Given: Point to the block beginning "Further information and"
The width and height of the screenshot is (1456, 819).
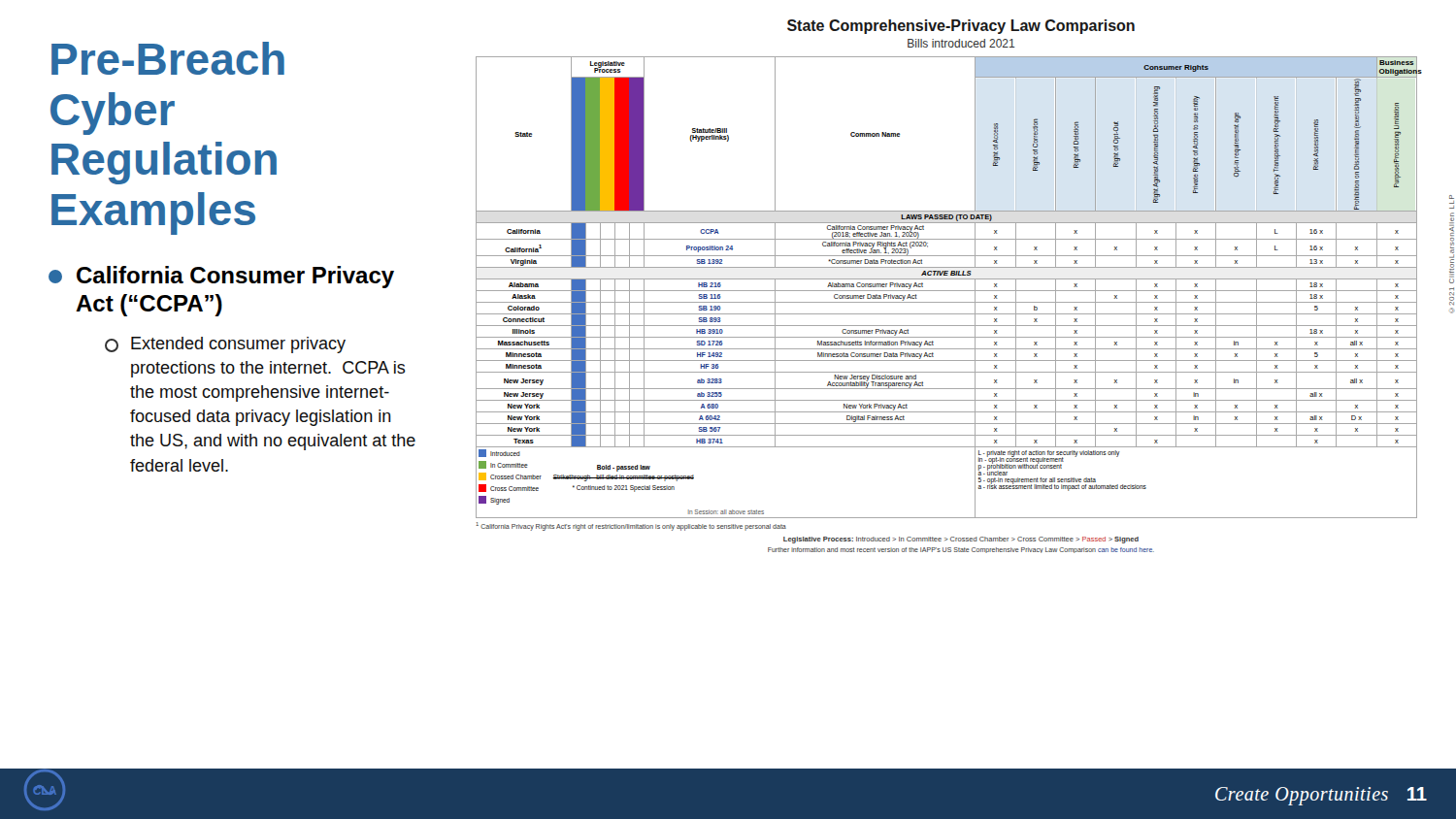Looking at the screenshot, I should coord(961,550).
